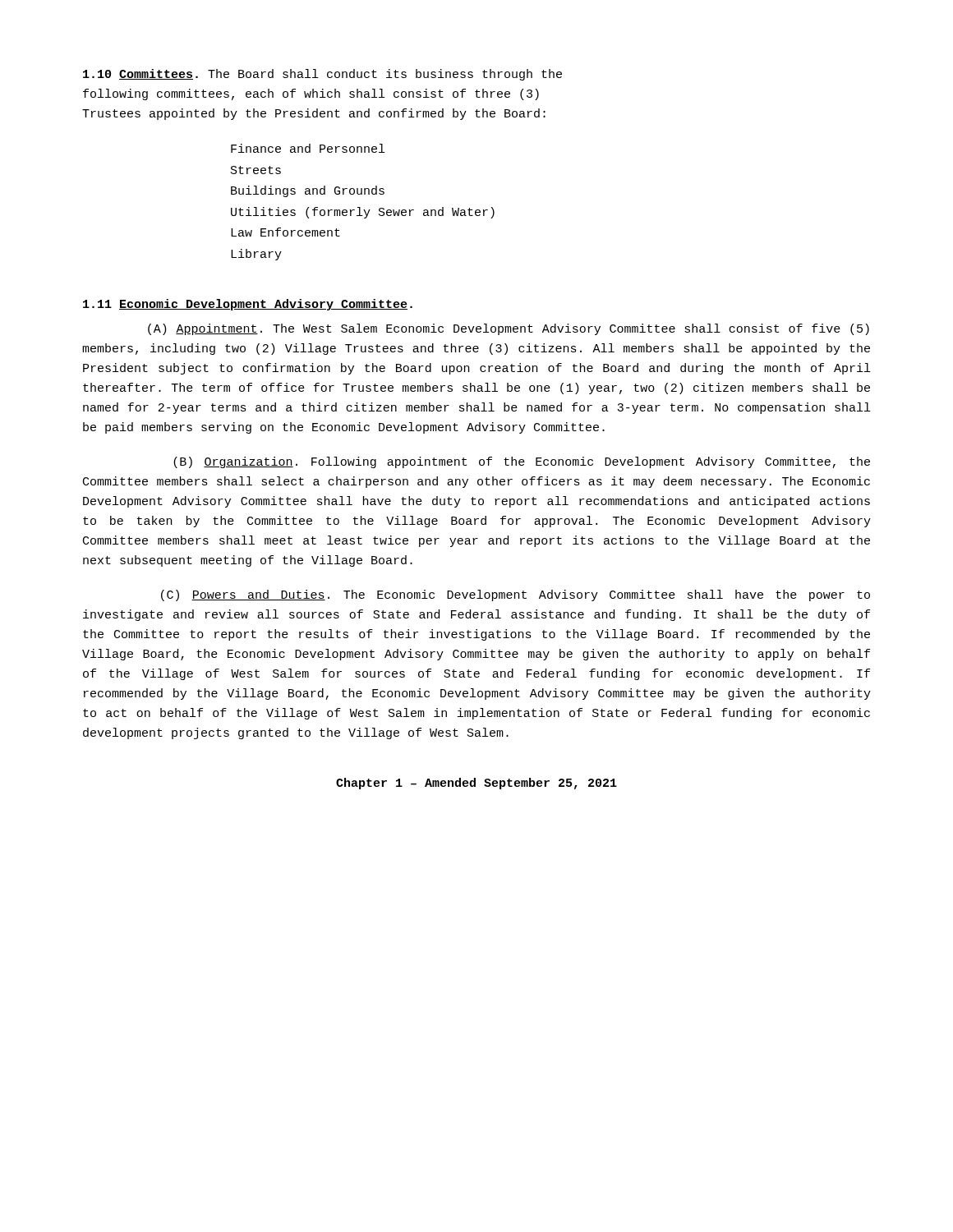
Task: Locate the passage starting "Finance and Personnel"
Action: click(x=308, y=150)
